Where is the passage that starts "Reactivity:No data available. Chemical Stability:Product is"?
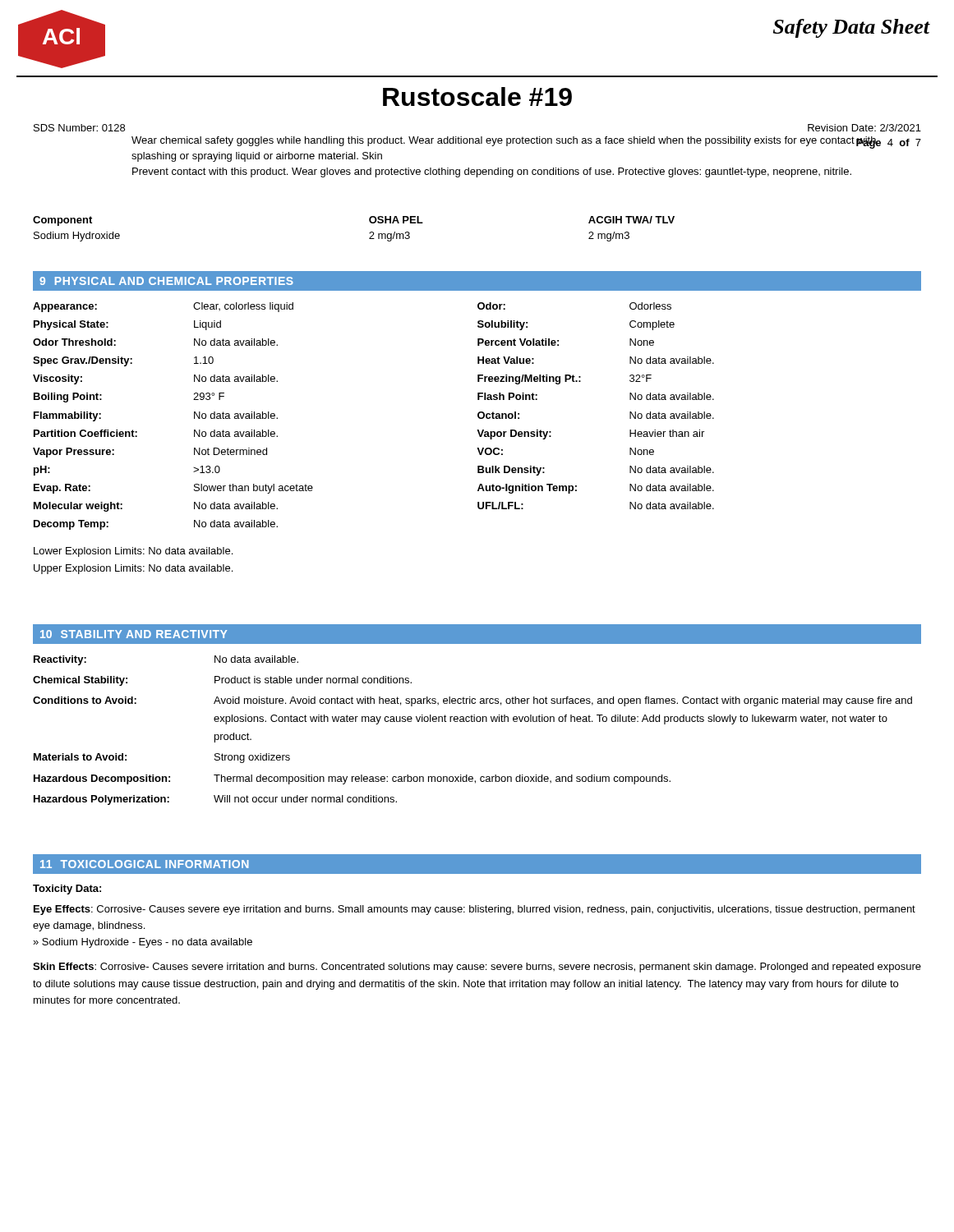 [x=477, y=729]
